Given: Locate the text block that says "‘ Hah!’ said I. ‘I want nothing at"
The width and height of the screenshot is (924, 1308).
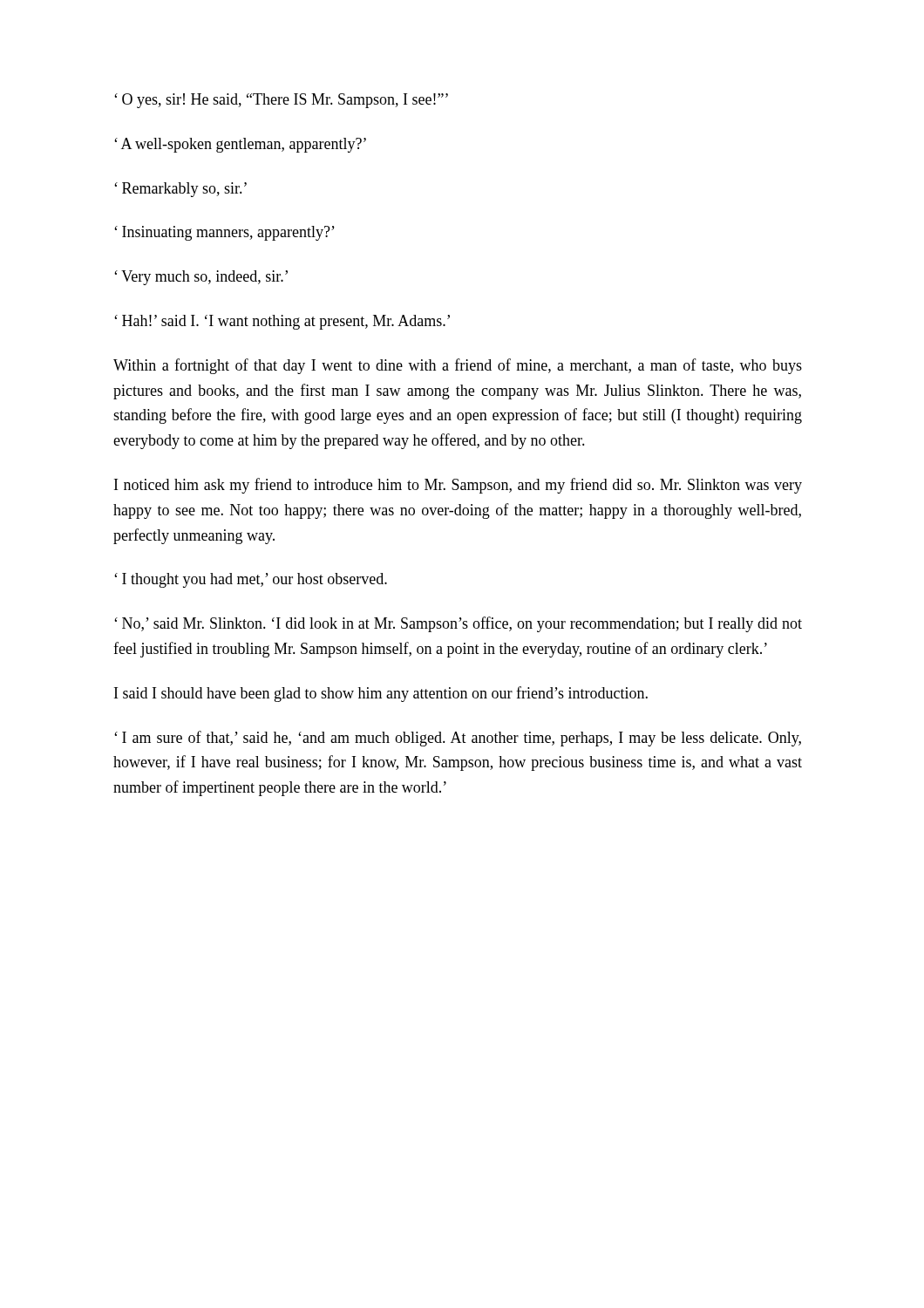Looking at the screenshot, I should (x=282, y=321).
